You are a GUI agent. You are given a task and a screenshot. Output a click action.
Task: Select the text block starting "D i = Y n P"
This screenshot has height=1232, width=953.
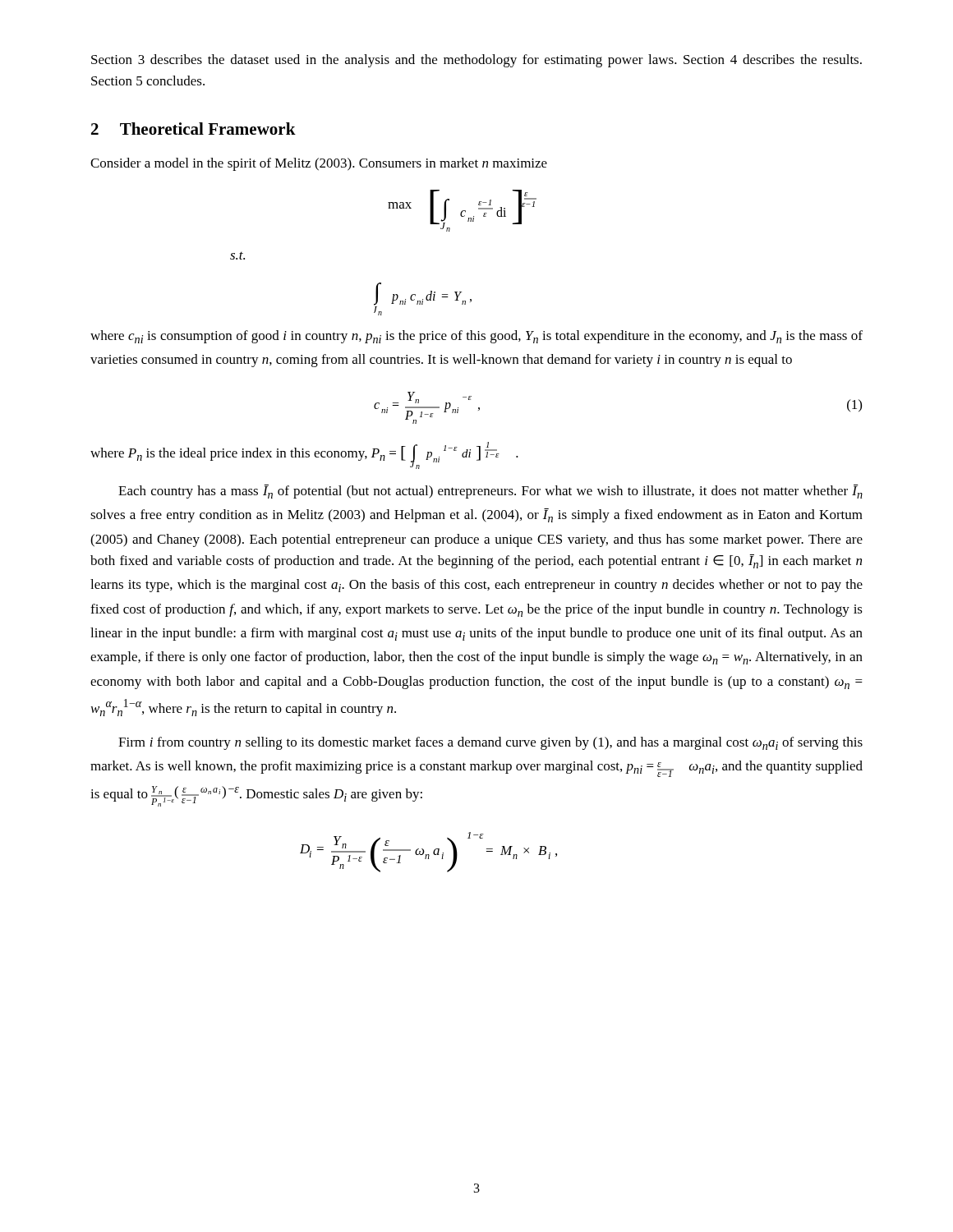476,848
